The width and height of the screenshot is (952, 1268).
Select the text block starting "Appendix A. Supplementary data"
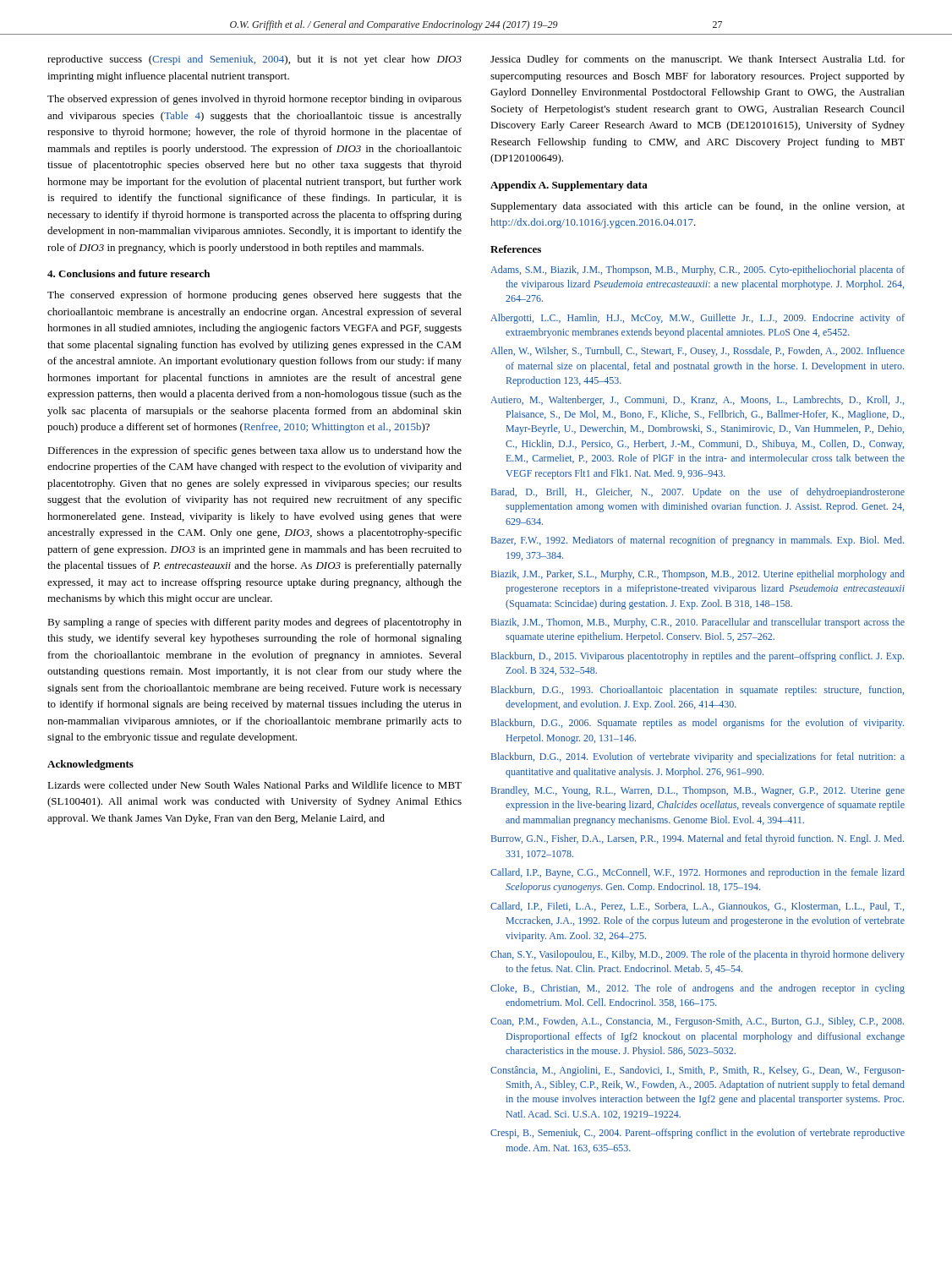[569, 184]
